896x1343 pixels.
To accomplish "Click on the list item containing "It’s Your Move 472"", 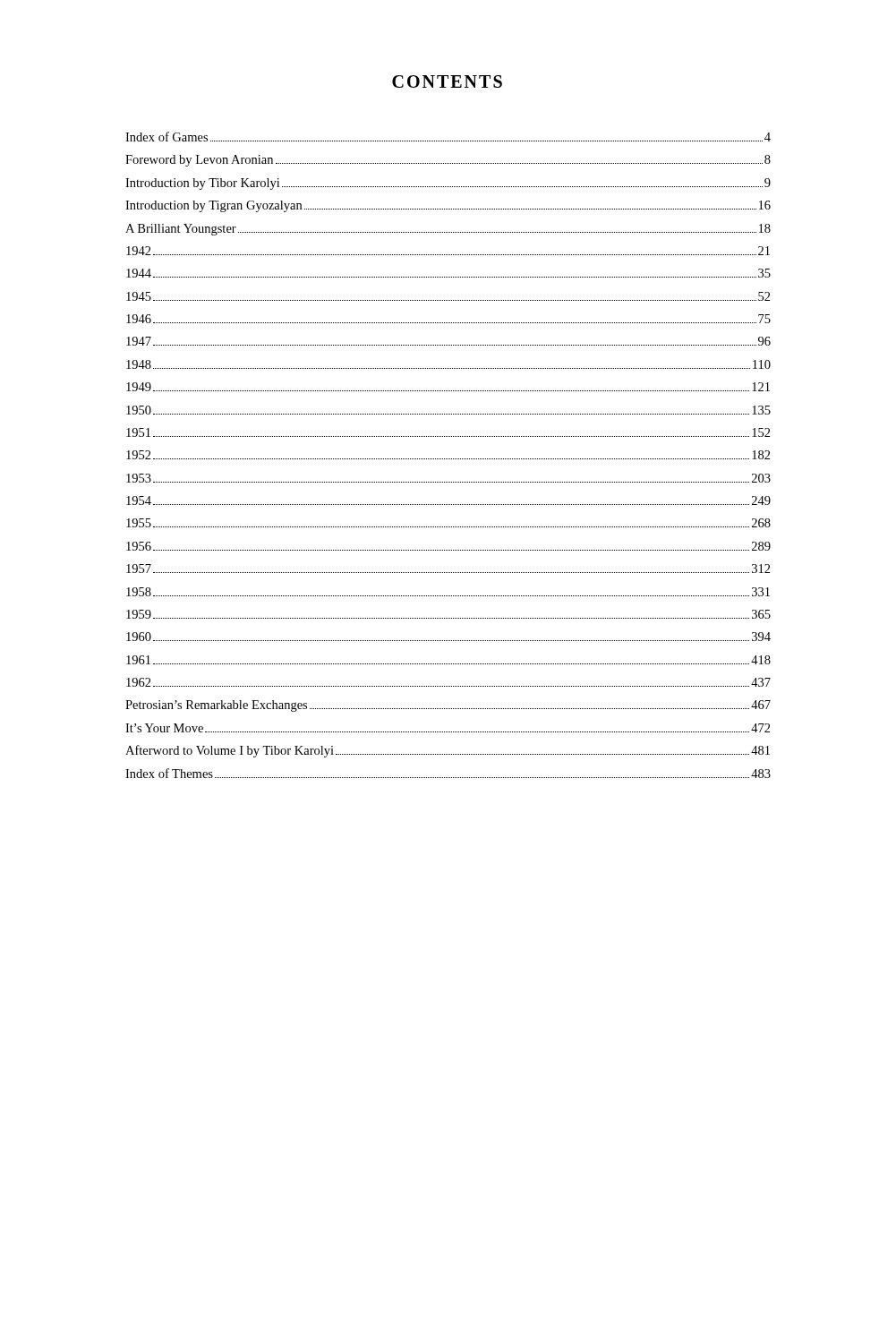I will coord(448,728).
